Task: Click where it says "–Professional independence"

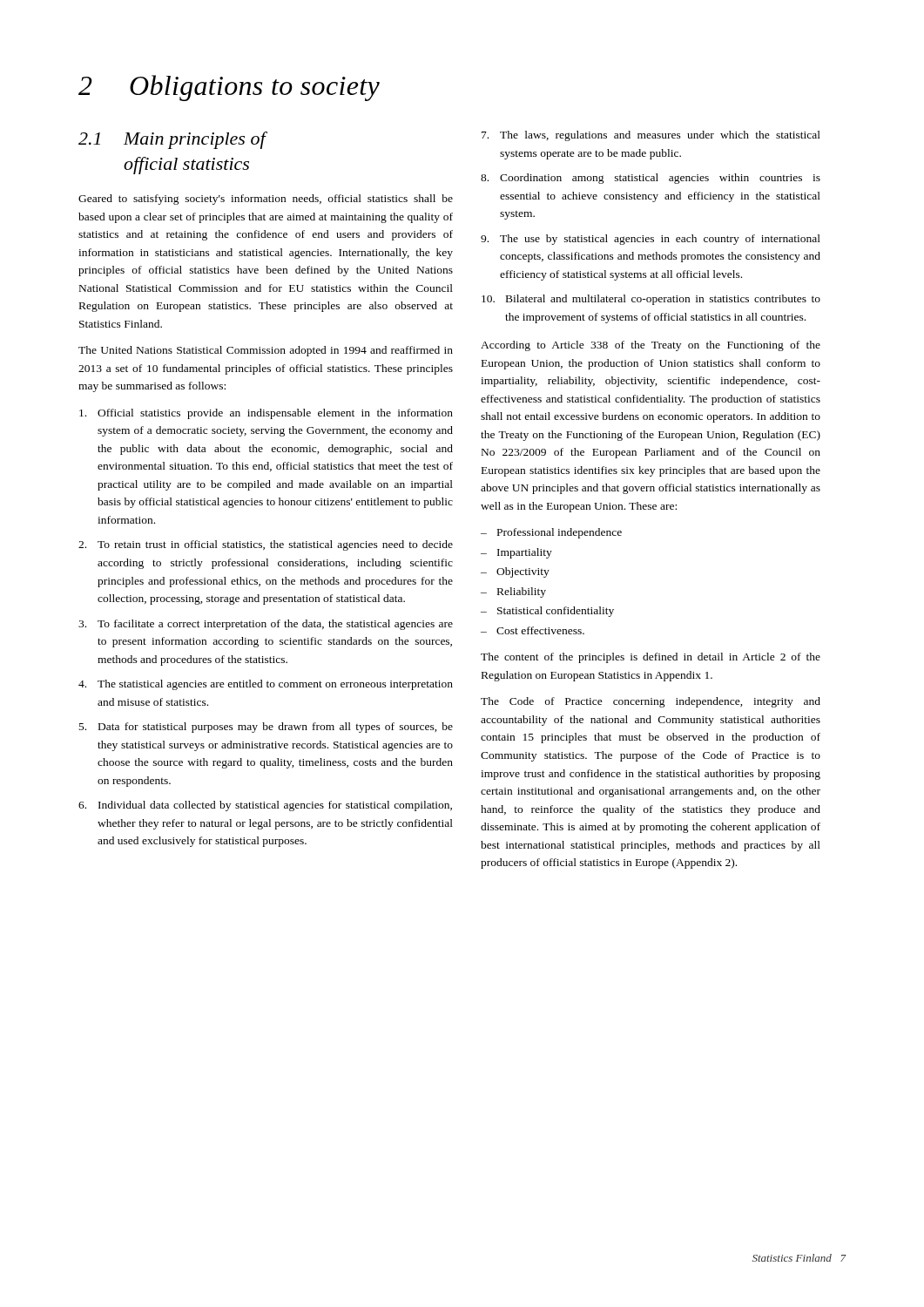Action: click(551, 533)
